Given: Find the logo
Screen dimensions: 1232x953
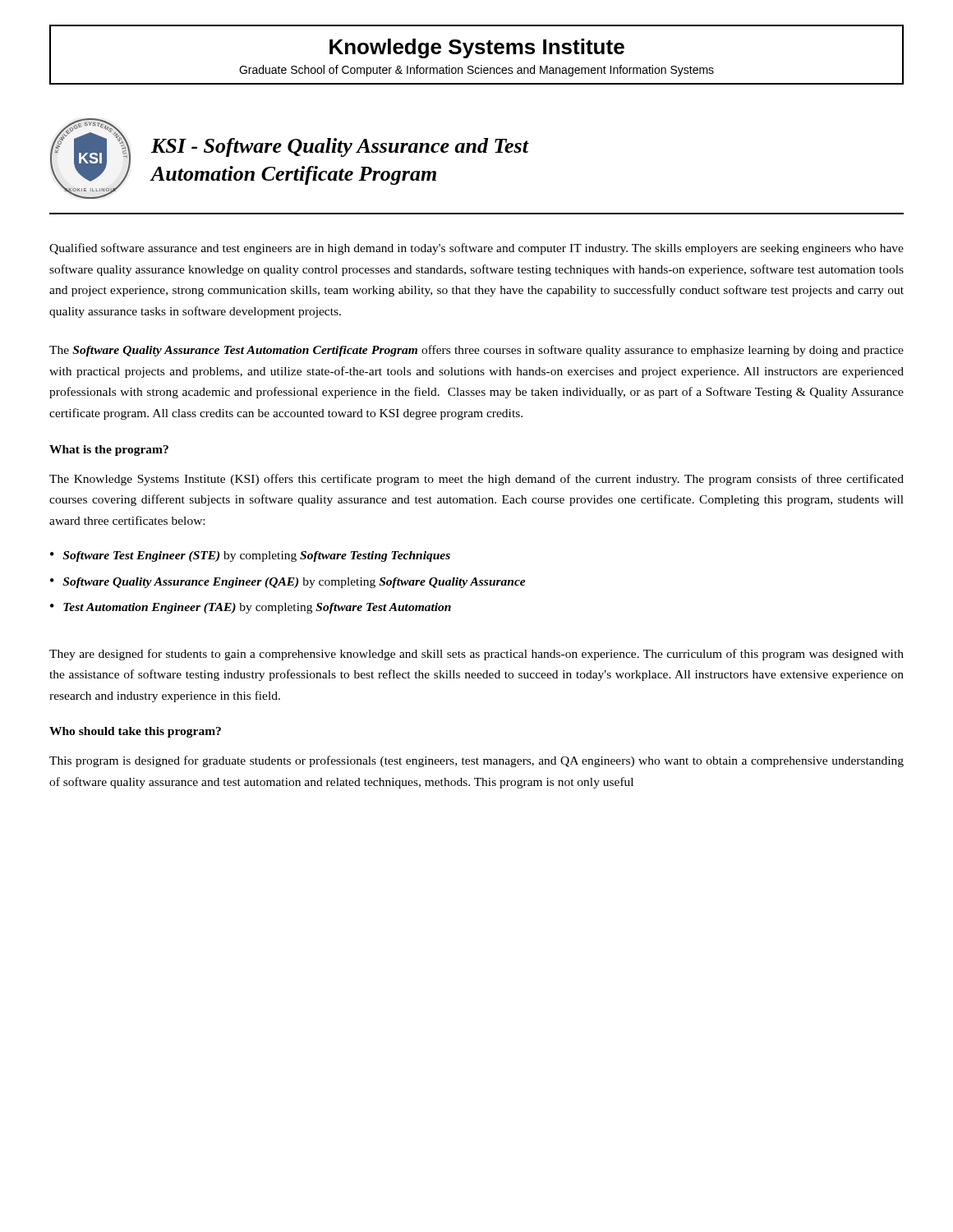Looking at the screenshot, I should (100, 160).
